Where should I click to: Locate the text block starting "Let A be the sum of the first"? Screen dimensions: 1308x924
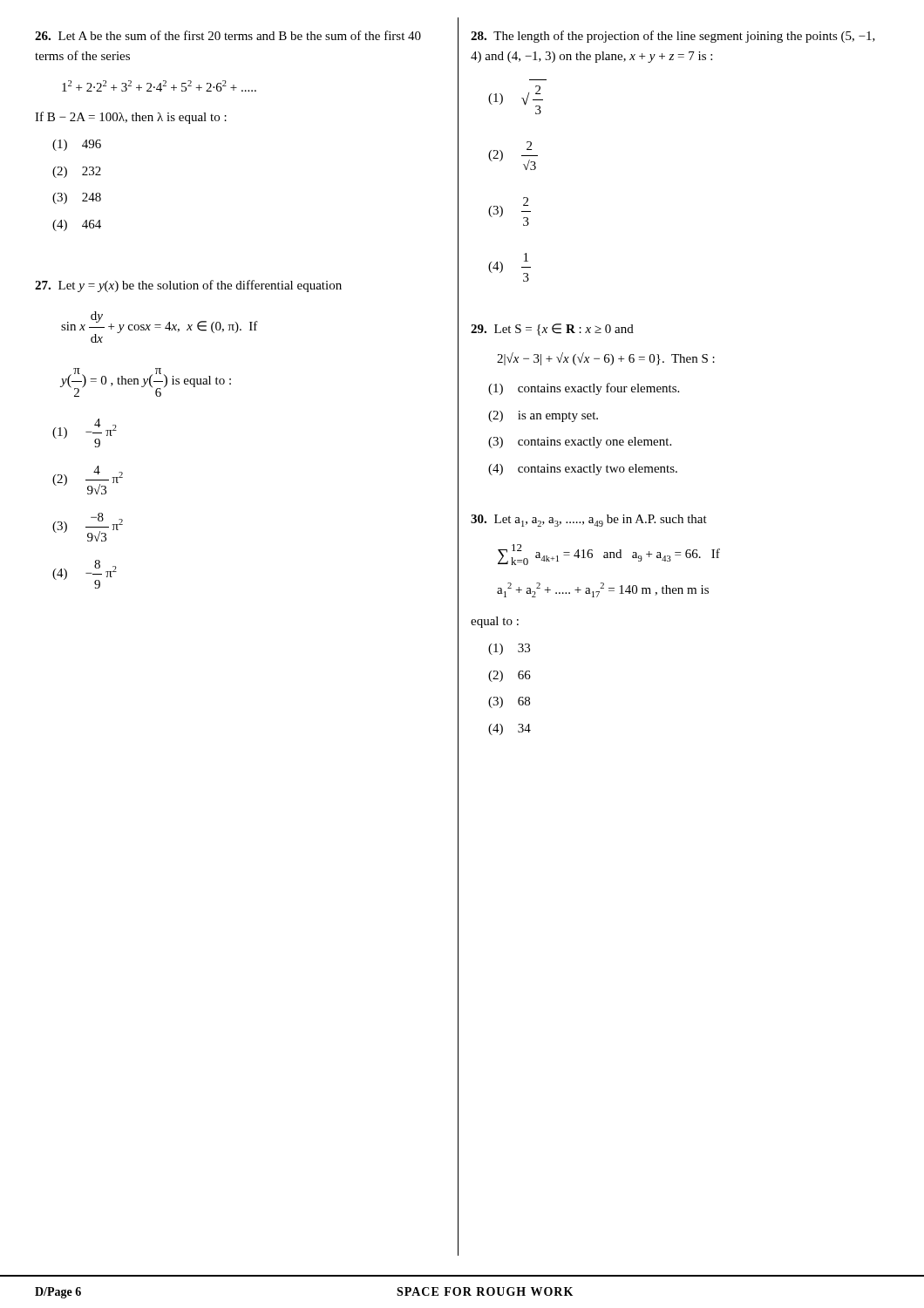228,35
